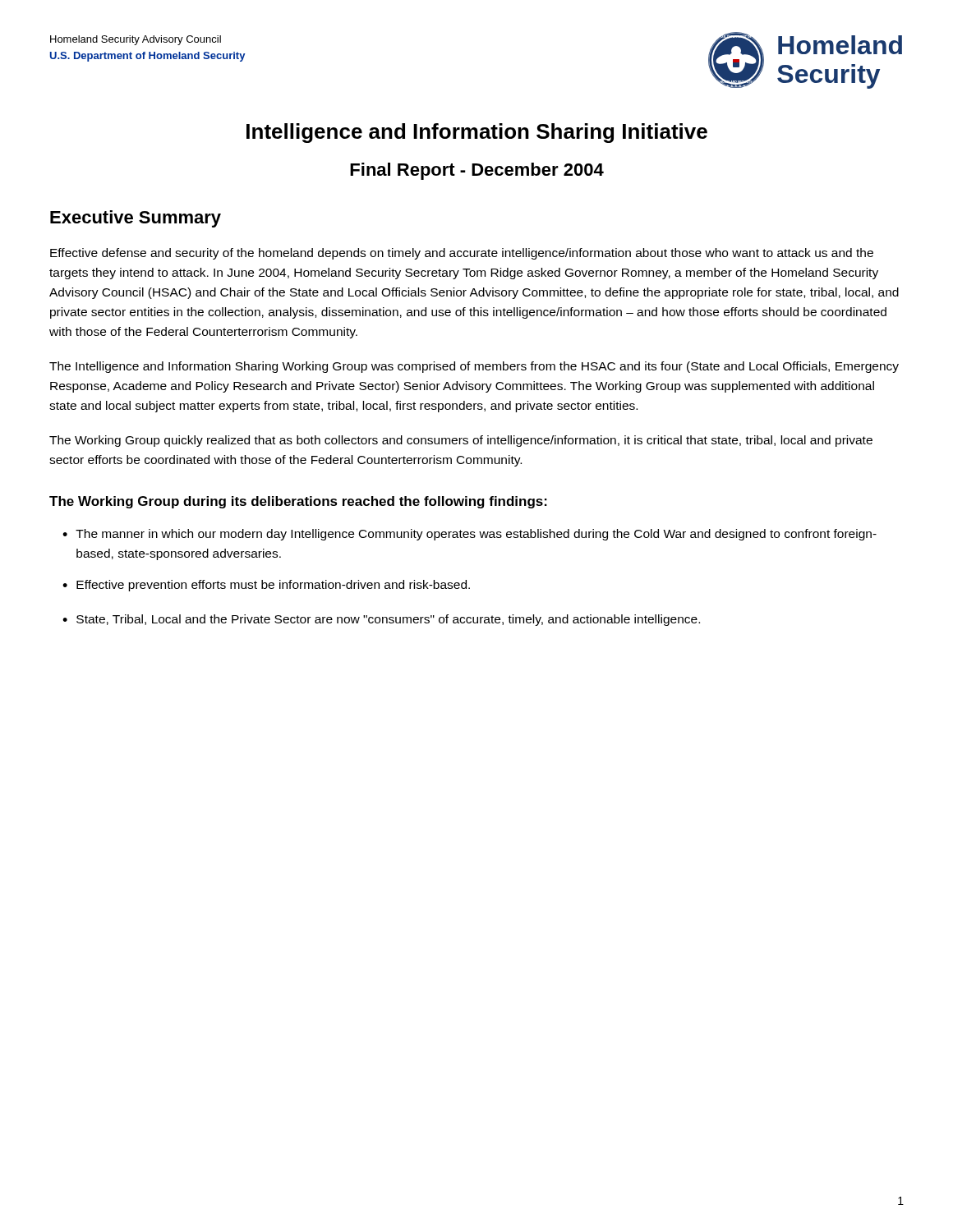Select the text block that reads "Effective defense and security"
Image resolution: width=953 pixels, height=1232 pixels.
tap(474, 292)
